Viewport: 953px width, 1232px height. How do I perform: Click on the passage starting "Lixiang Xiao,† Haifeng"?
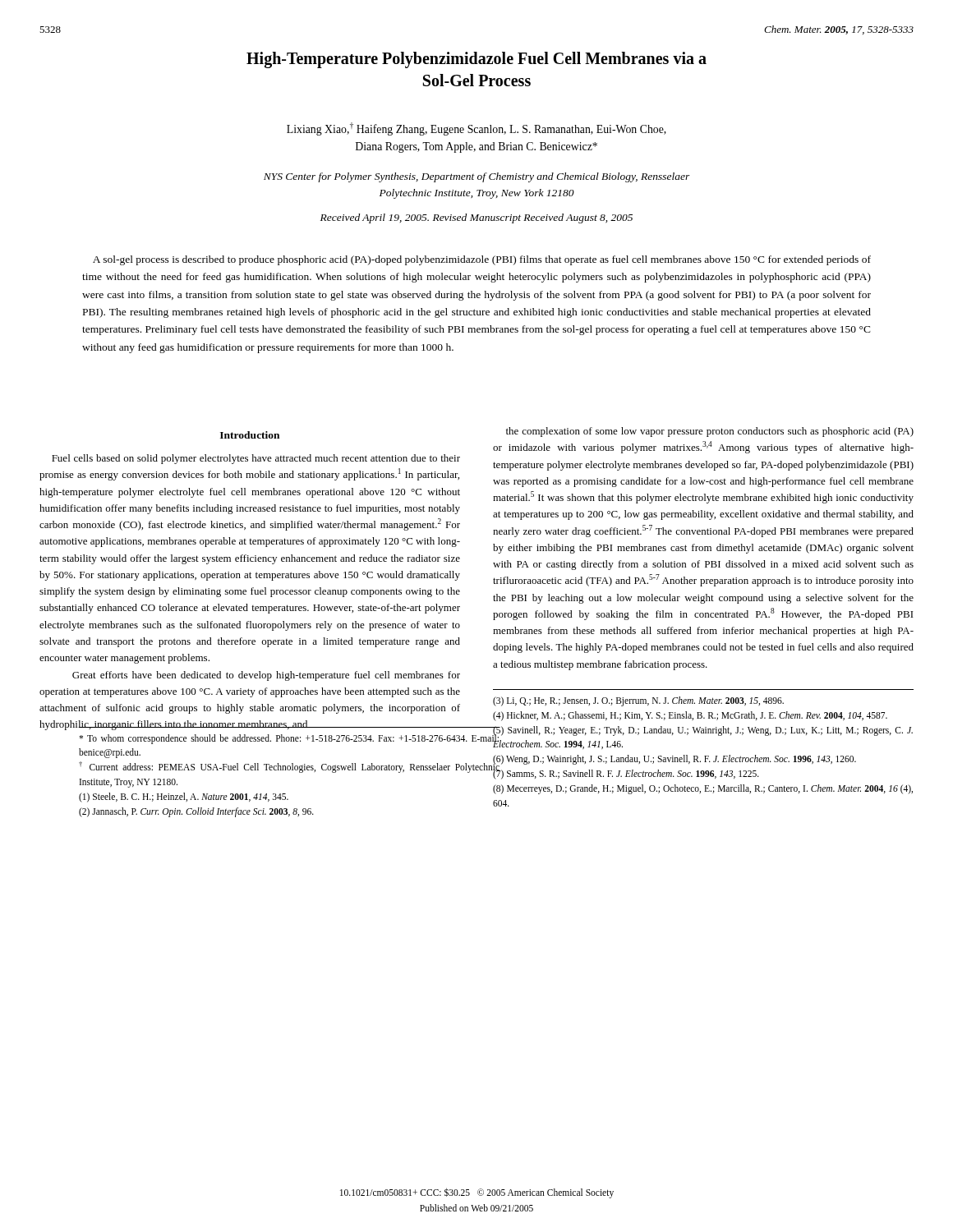click(x=476, y=137)
